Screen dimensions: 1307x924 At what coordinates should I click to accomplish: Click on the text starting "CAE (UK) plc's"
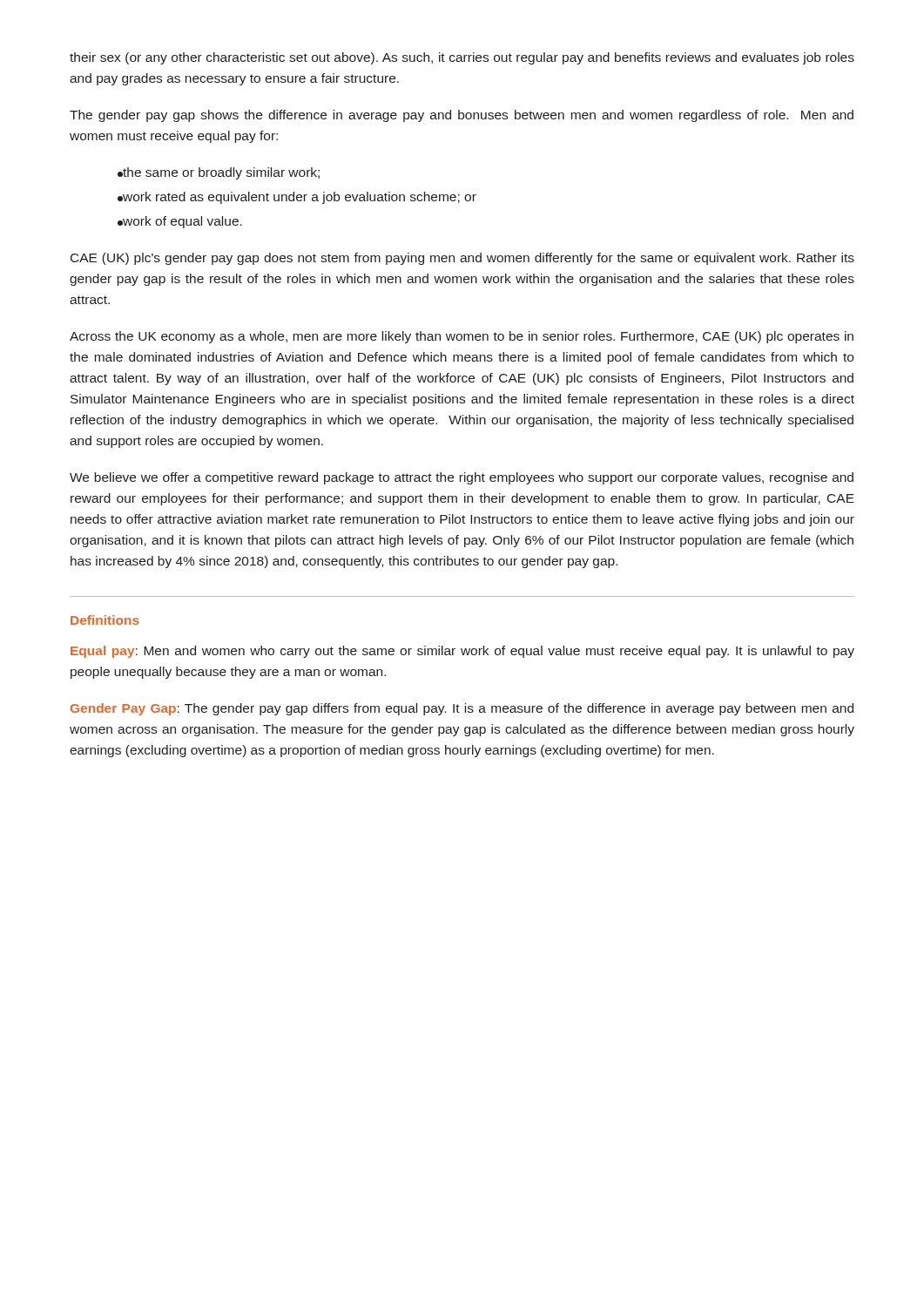[462, 279]
